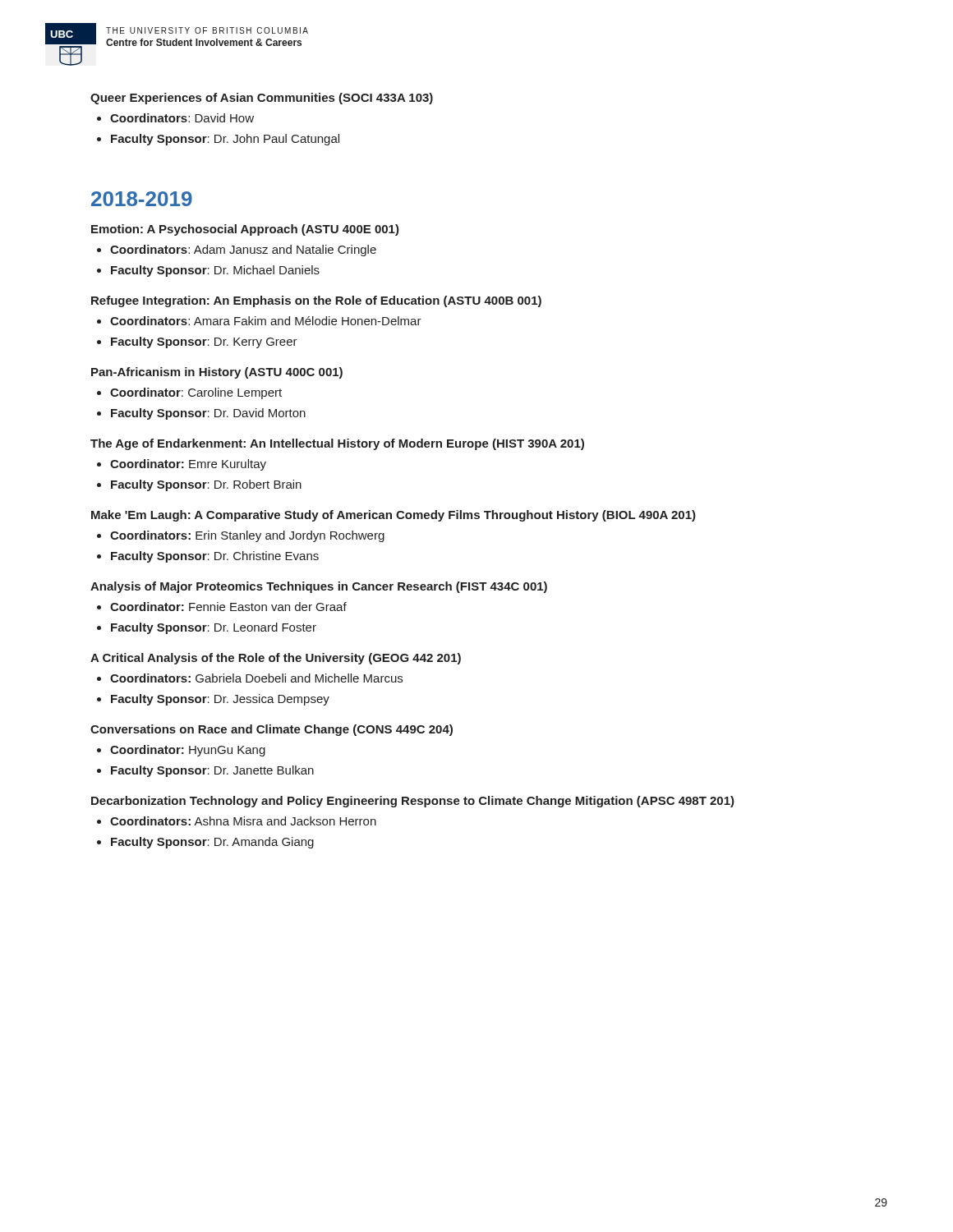Where is the section header that starts "A Critical Analysis of the Role"?
Viewport: 953px width, 1232px height.
(x=276, y=657)
